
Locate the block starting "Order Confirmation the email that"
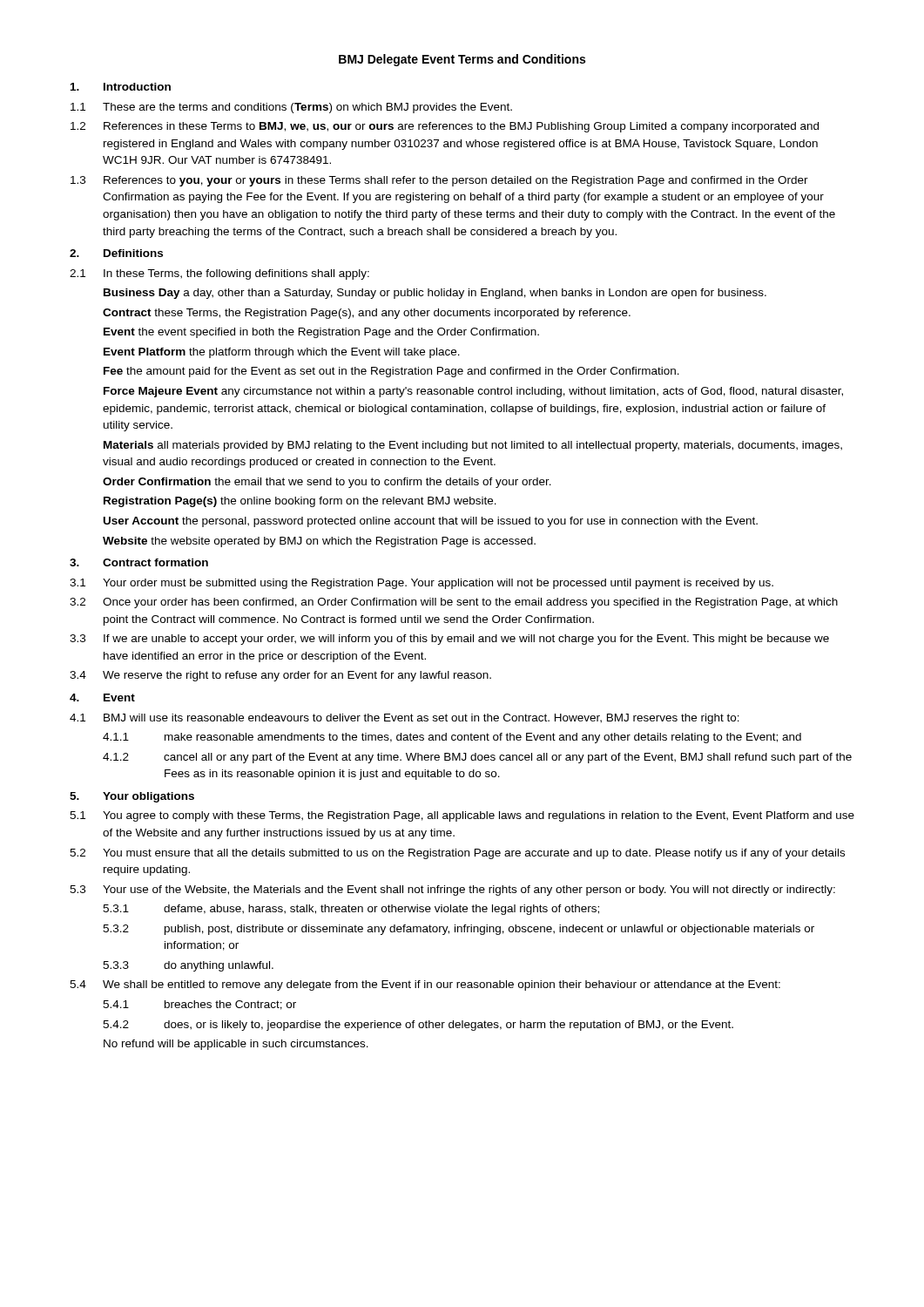click(327, 481)
